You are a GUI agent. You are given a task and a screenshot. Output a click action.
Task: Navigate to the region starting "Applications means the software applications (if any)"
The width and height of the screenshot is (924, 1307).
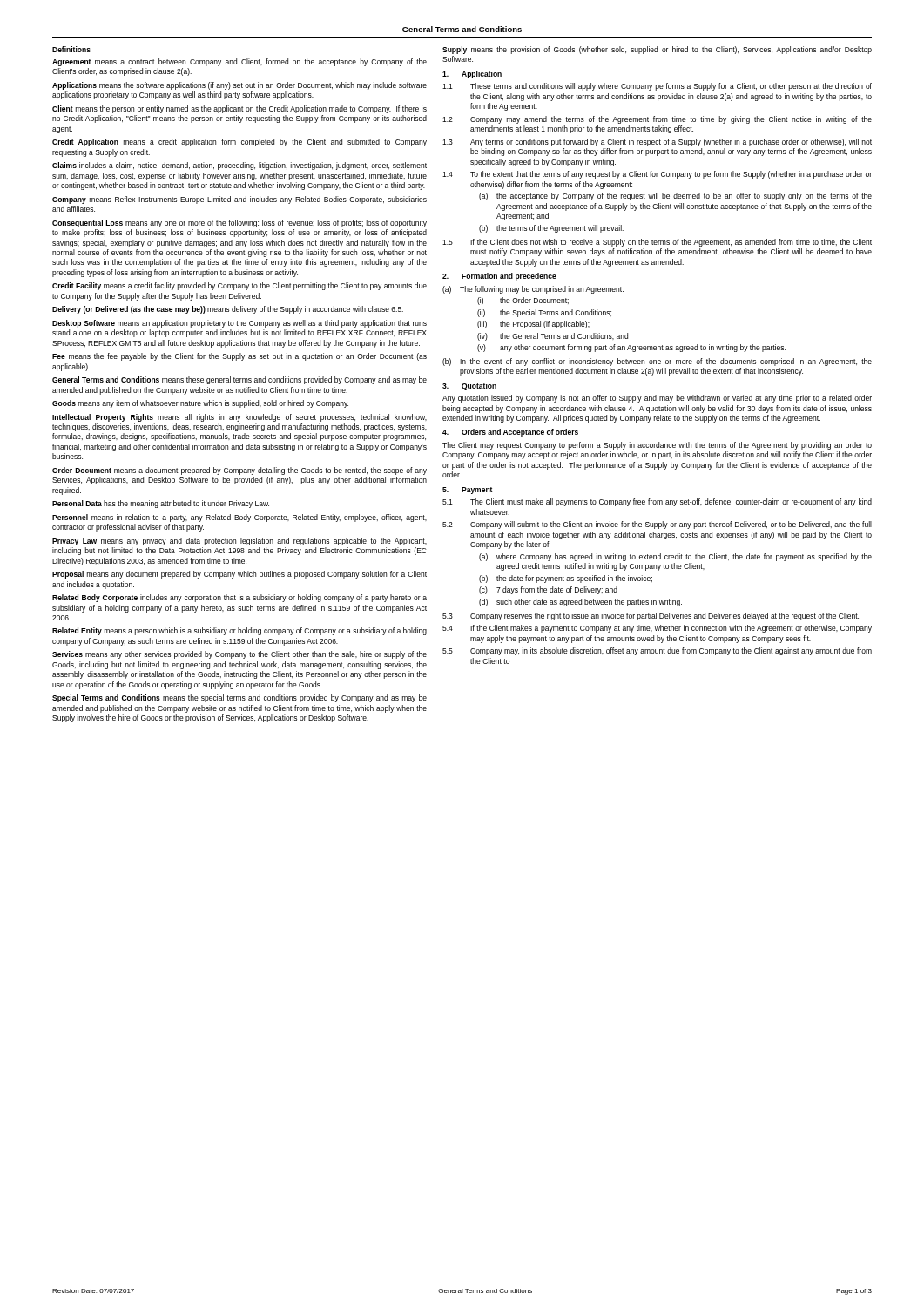pos(240,91)
